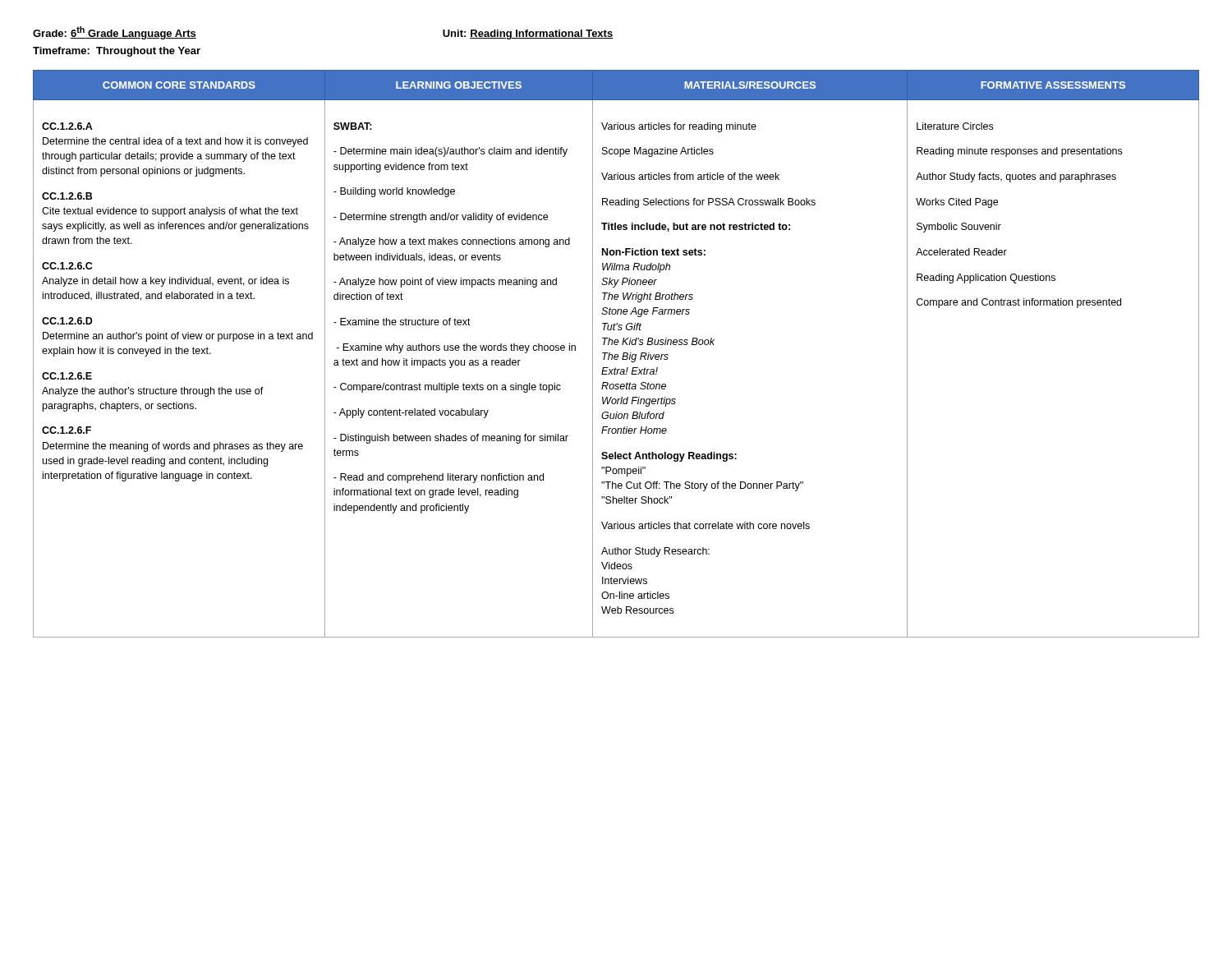The height and width of the screenshot is (953, 1232).
Task: Find the text that says "Timeframe: Throughout the Year"
Action: coord(117,51)
